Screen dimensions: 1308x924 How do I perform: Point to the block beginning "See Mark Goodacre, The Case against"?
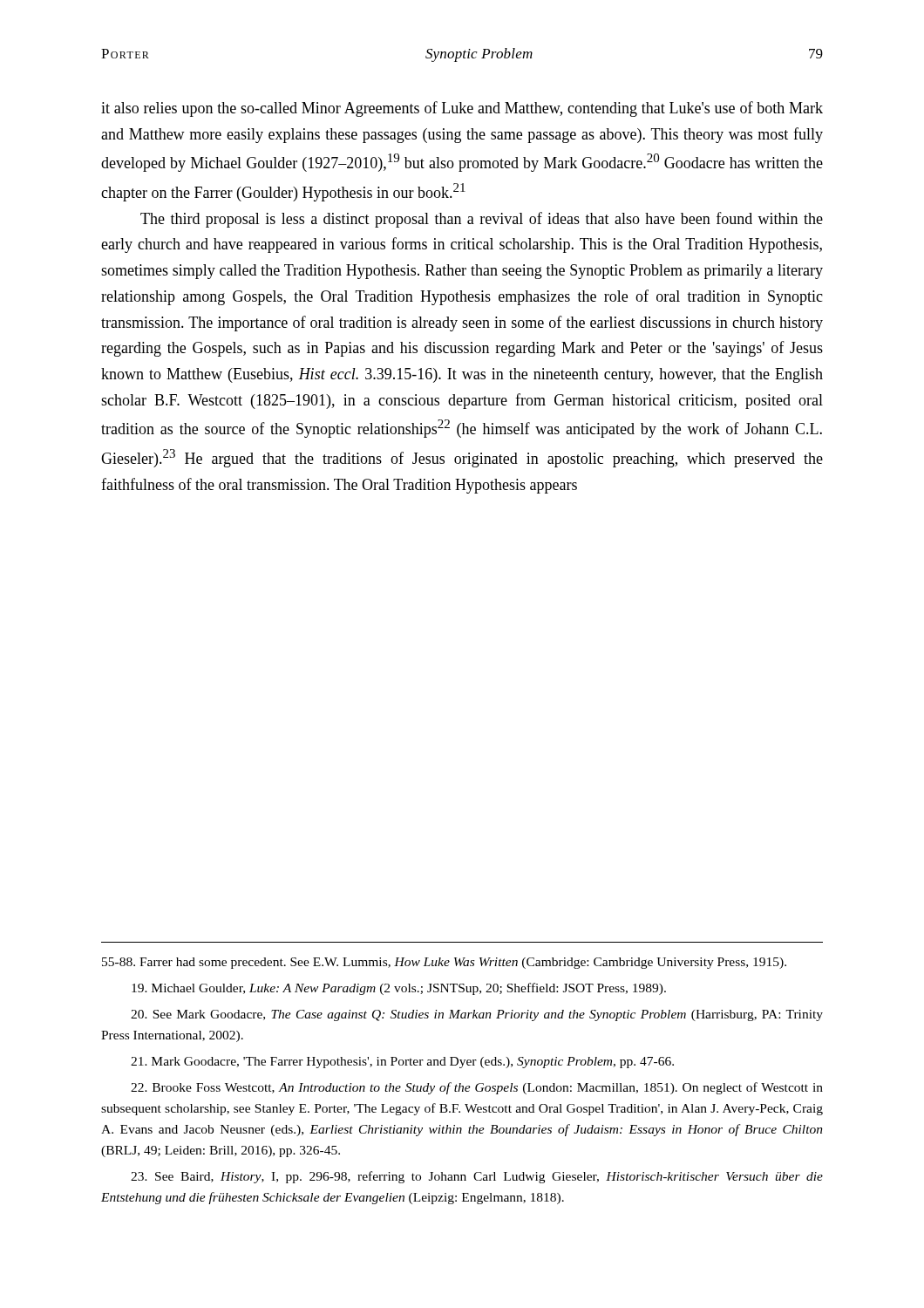(462, 1025)
